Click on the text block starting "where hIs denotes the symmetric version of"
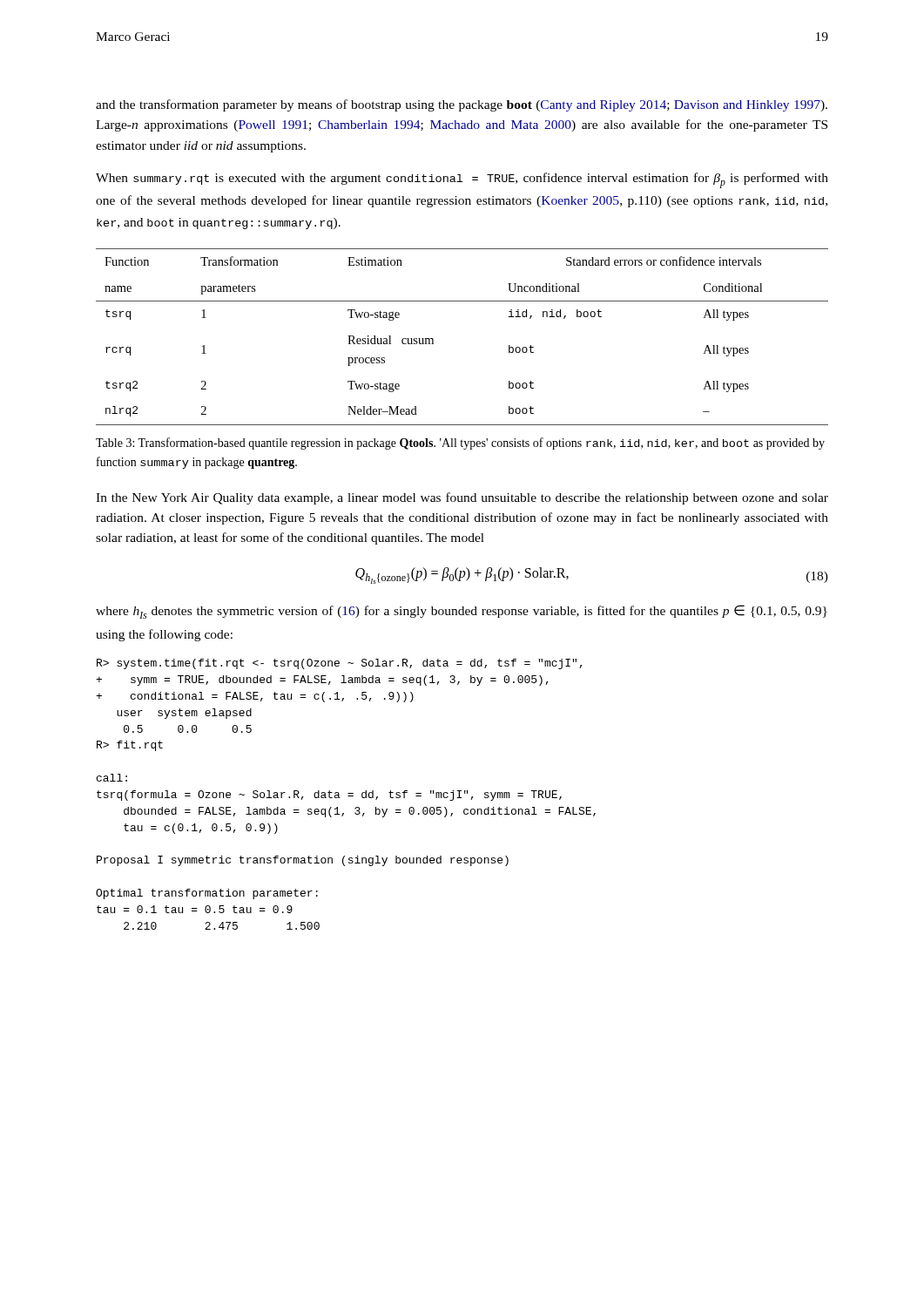The width and height of the screenshot is (924, 1307). coord(462,622)
